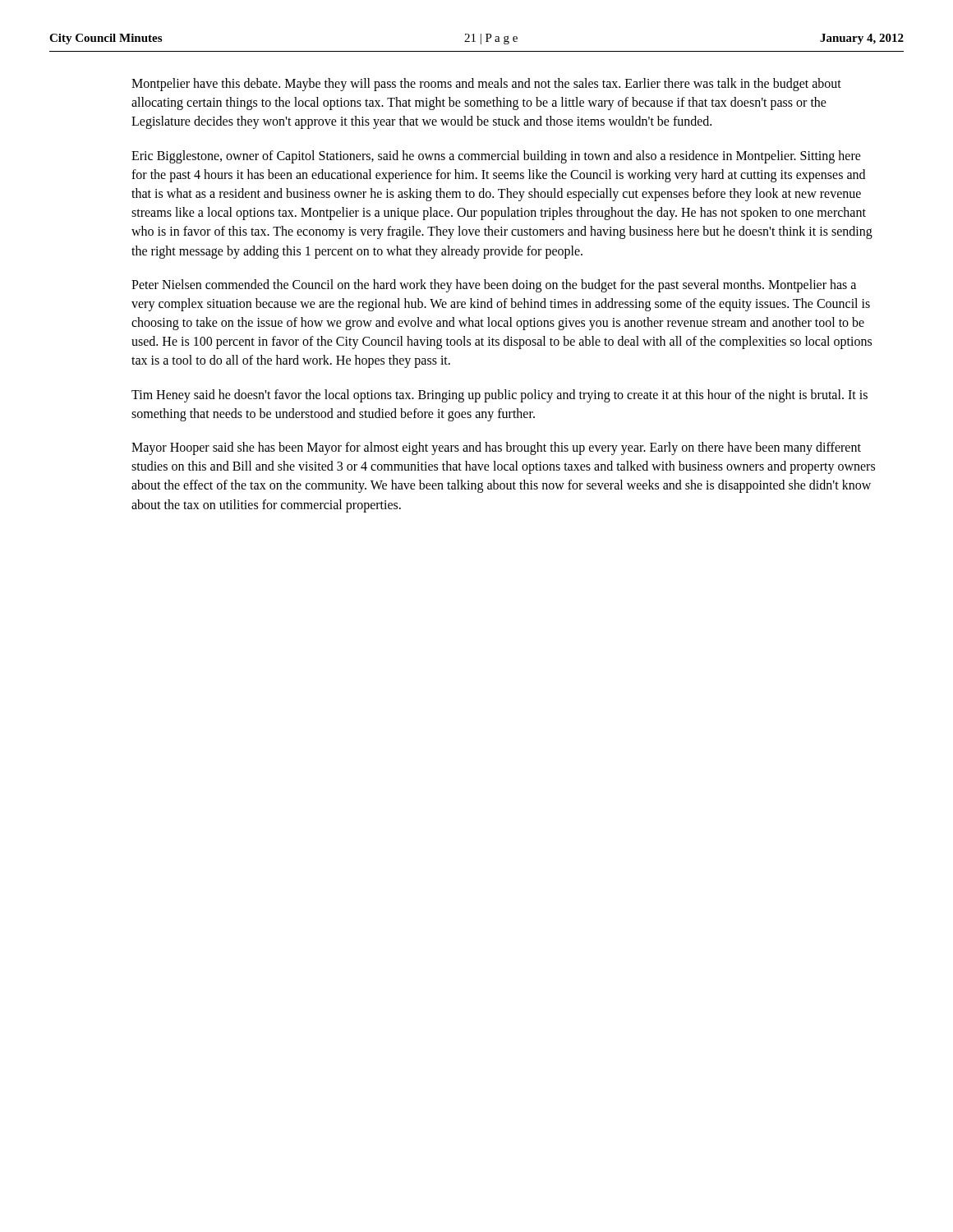Navigate to the passage starting "Mayor Hooper said"
953x1232 pixels.
tap(503, 476)
